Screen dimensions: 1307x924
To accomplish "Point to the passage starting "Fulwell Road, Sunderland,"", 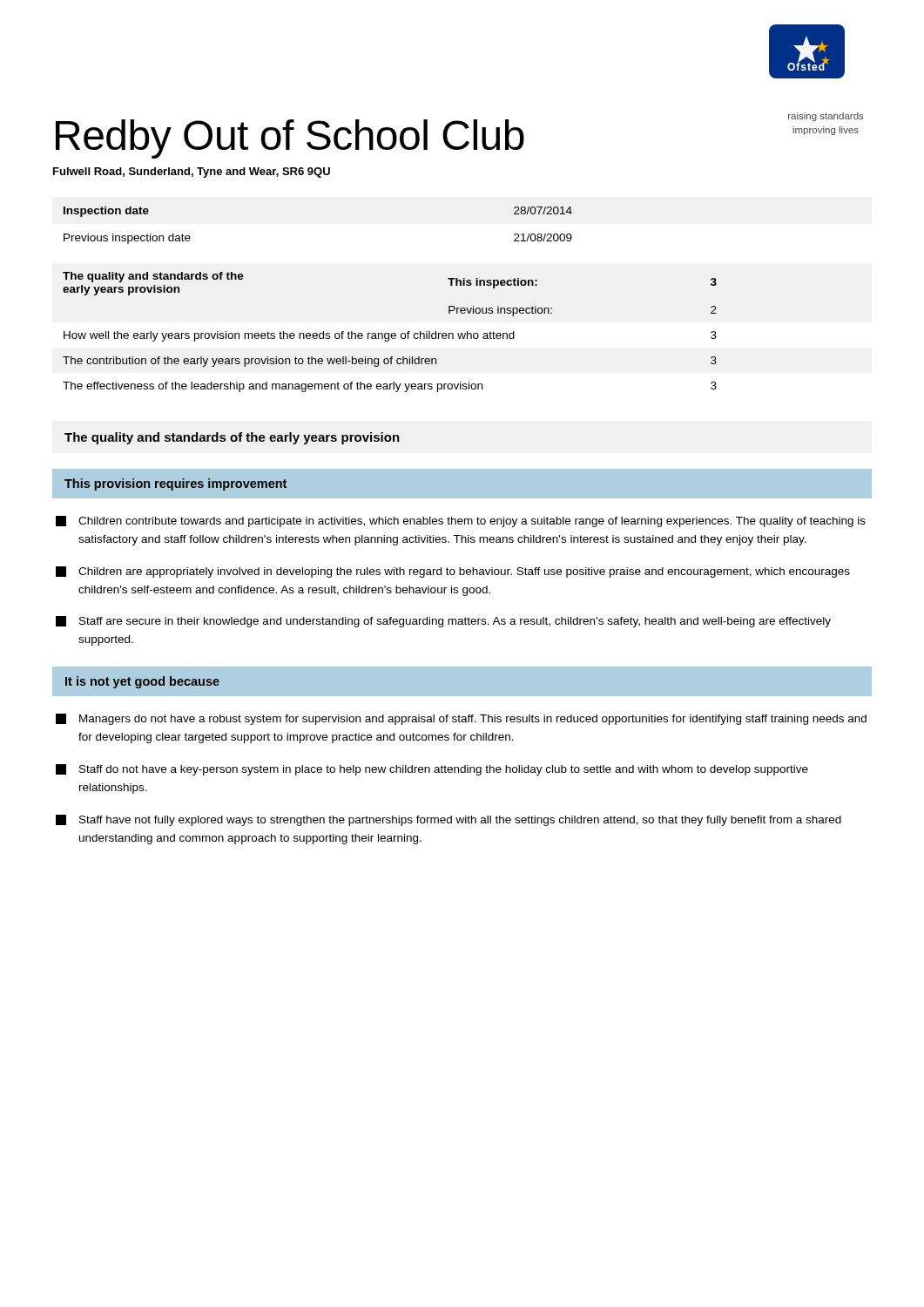I will (x=191, y=171).
